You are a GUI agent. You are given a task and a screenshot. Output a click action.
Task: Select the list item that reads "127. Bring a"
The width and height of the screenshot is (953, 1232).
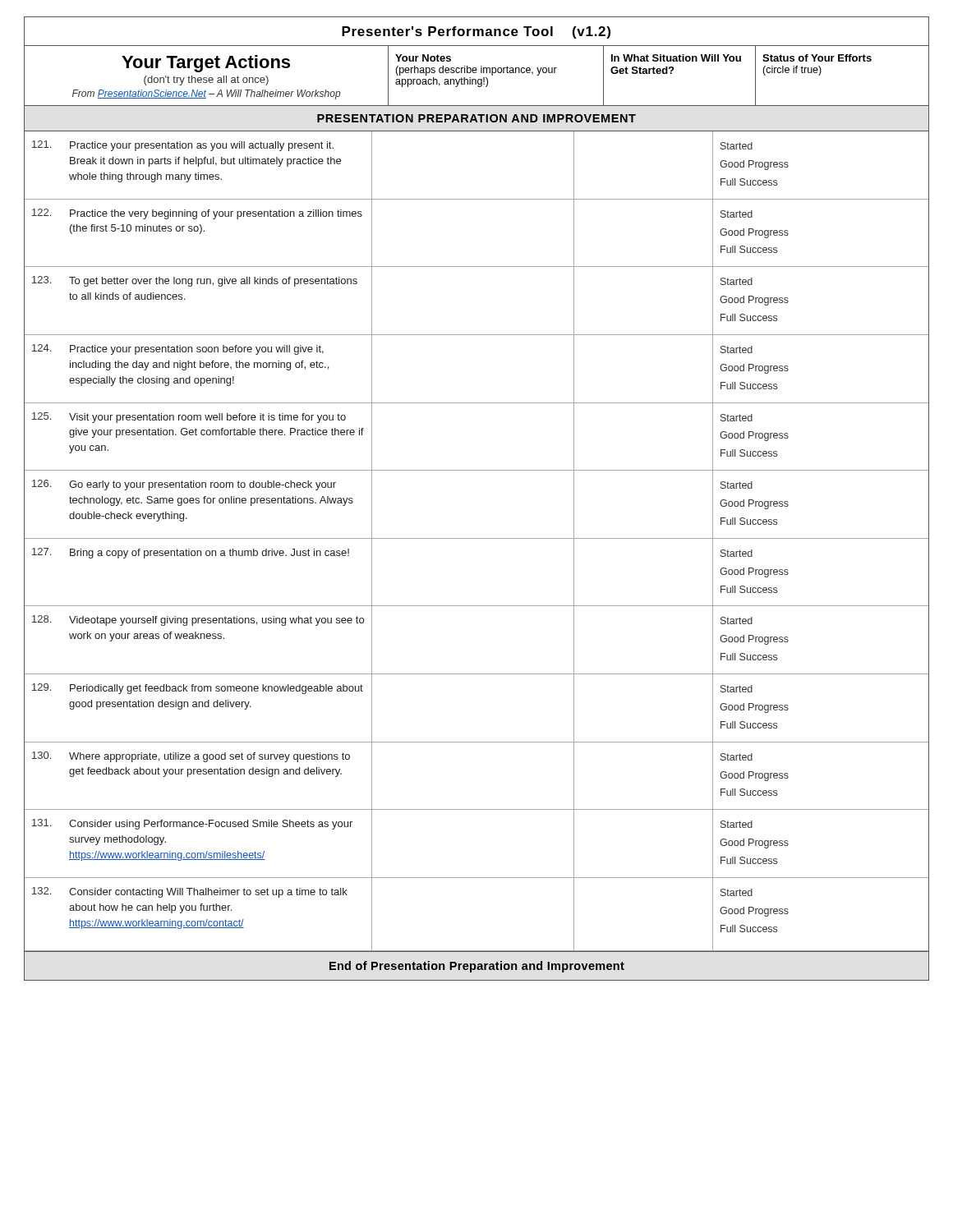point(198,572)
